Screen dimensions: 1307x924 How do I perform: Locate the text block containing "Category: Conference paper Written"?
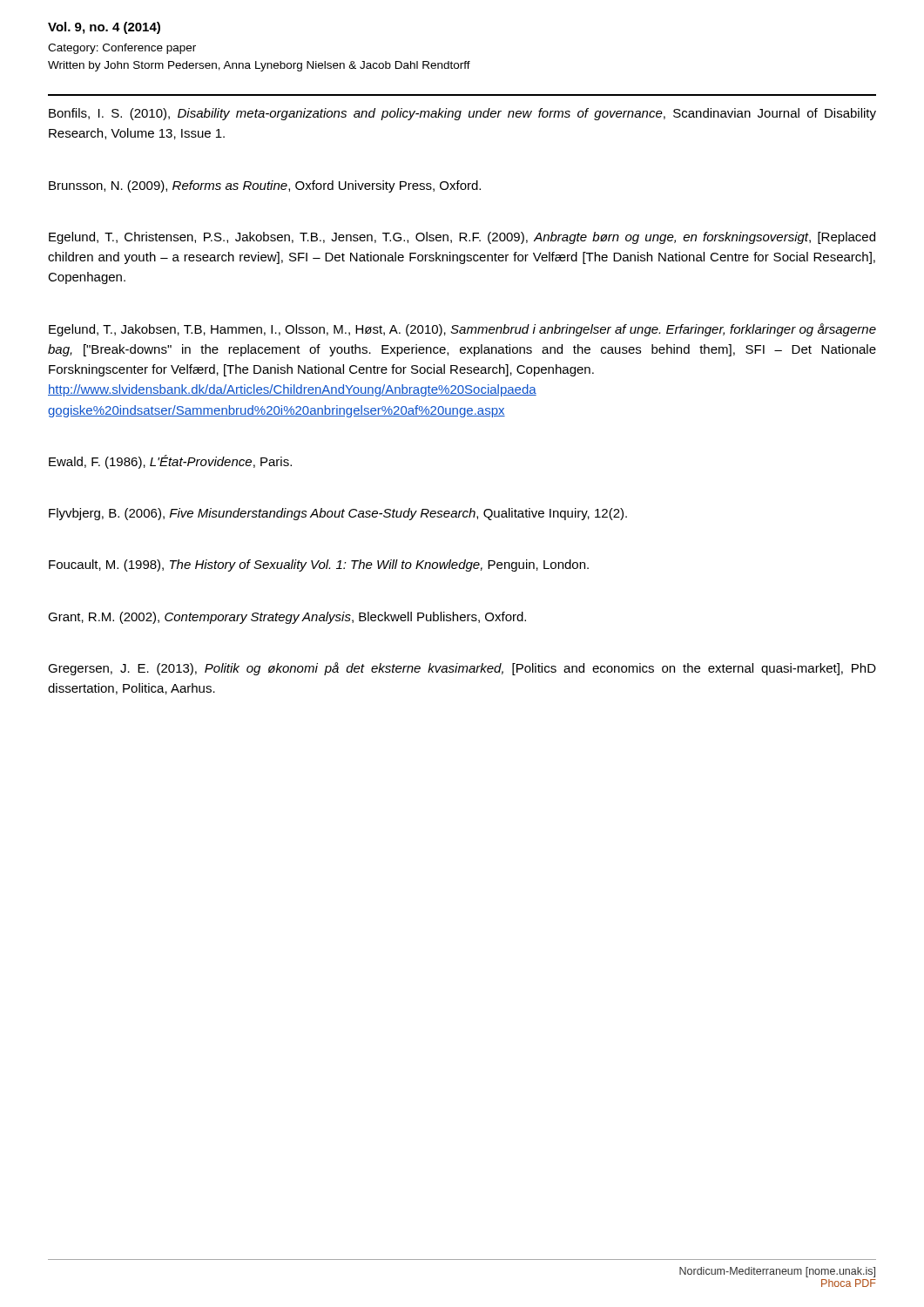coord(259,56)
